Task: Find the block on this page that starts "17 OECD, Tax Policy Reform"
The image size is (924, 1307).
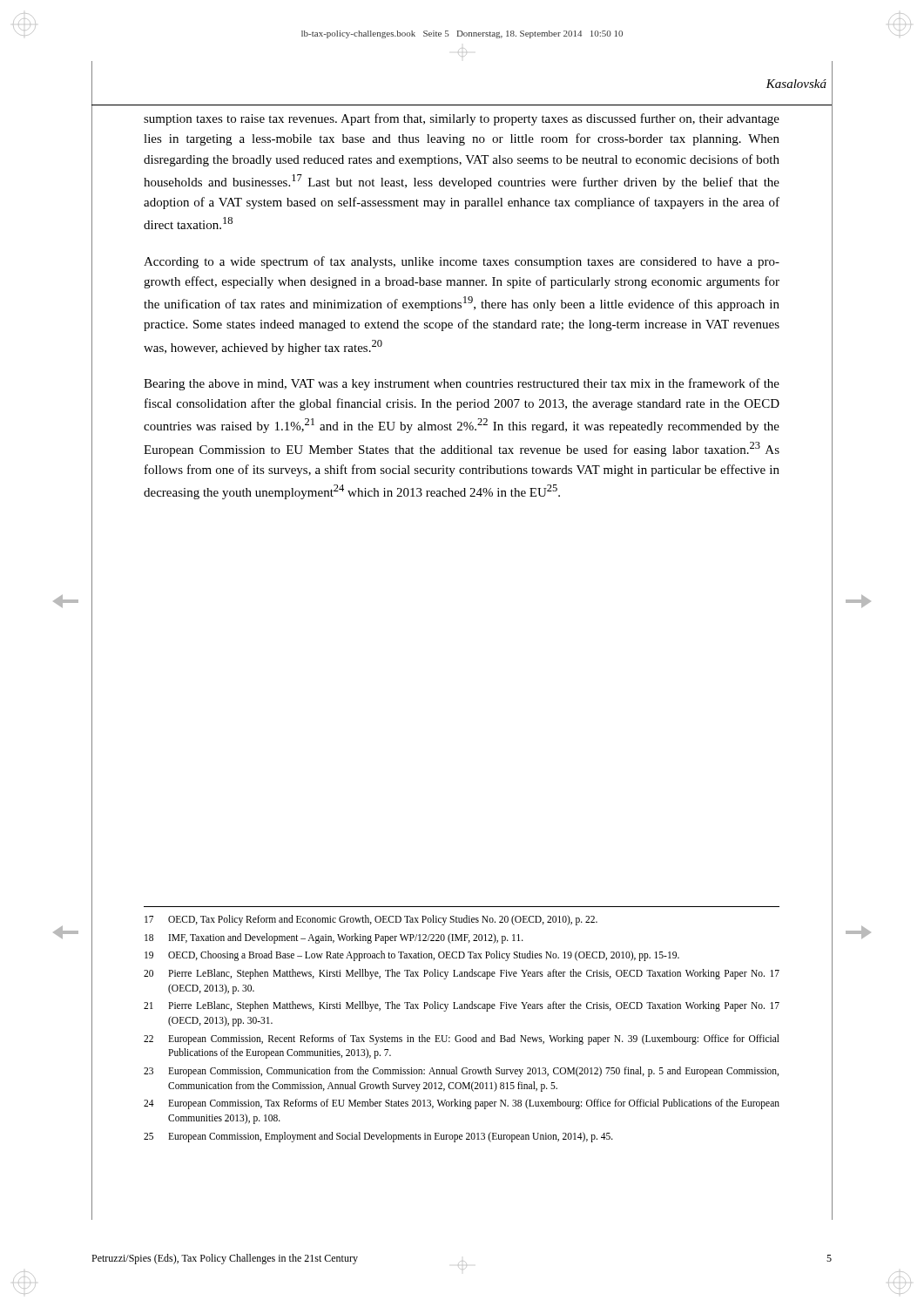Action: click(x=462, y=920)
